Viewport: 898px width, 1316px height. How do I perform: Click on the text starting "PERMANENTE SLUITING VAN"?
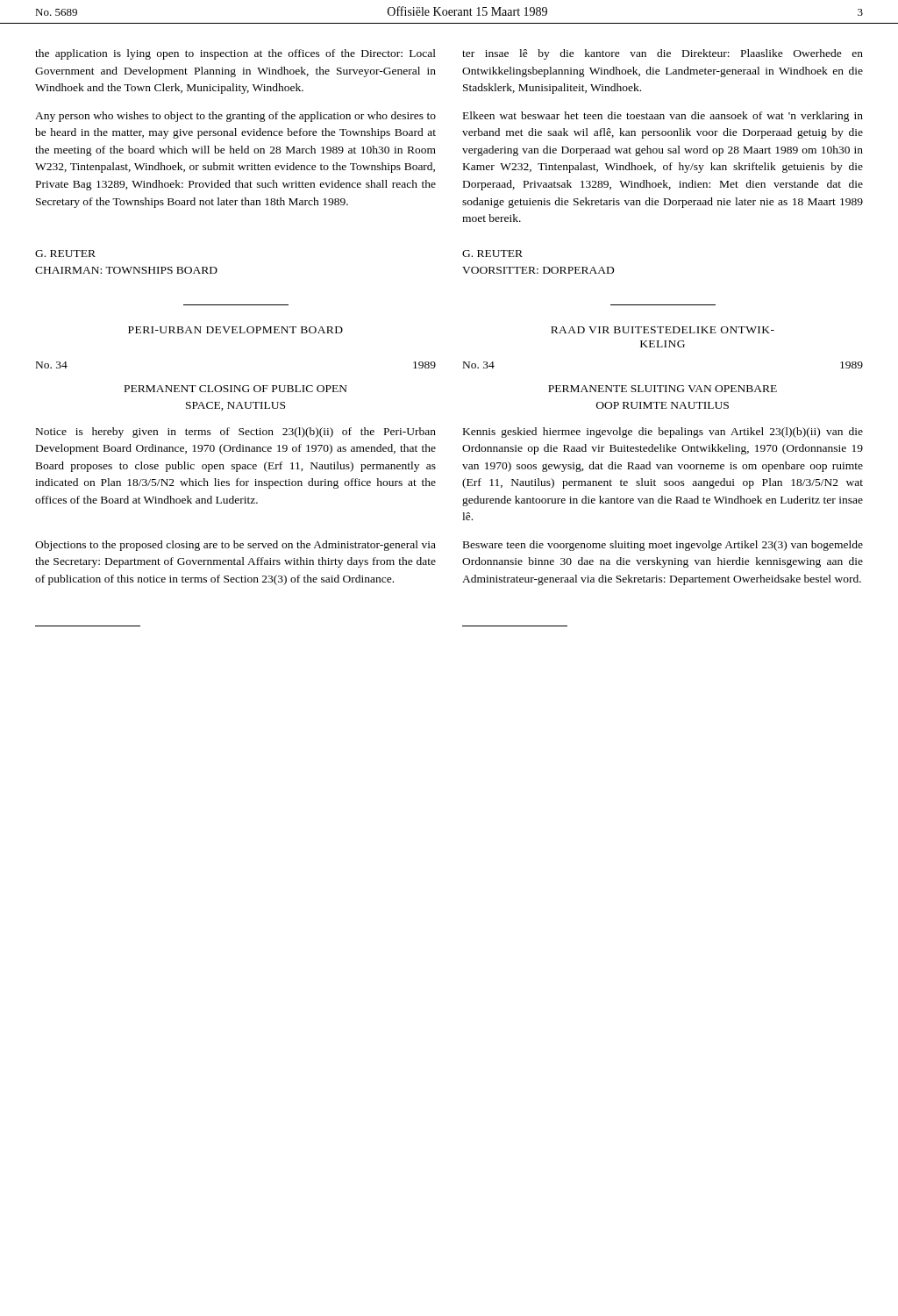pyautogui.click(x=662, y=396)
